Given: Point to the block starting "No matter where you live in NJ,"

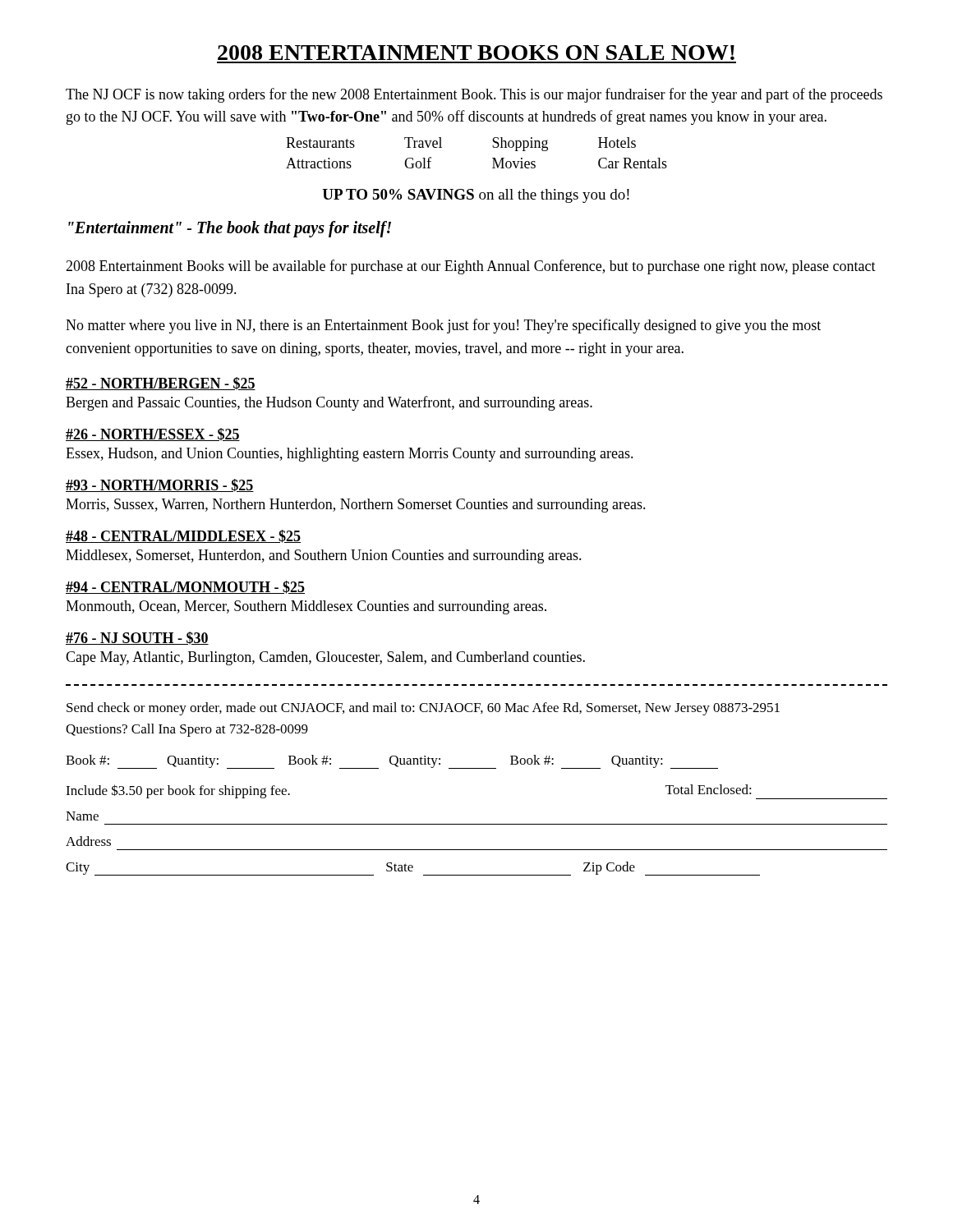Looking at the screenshot, I should click(x=443, y=337).
